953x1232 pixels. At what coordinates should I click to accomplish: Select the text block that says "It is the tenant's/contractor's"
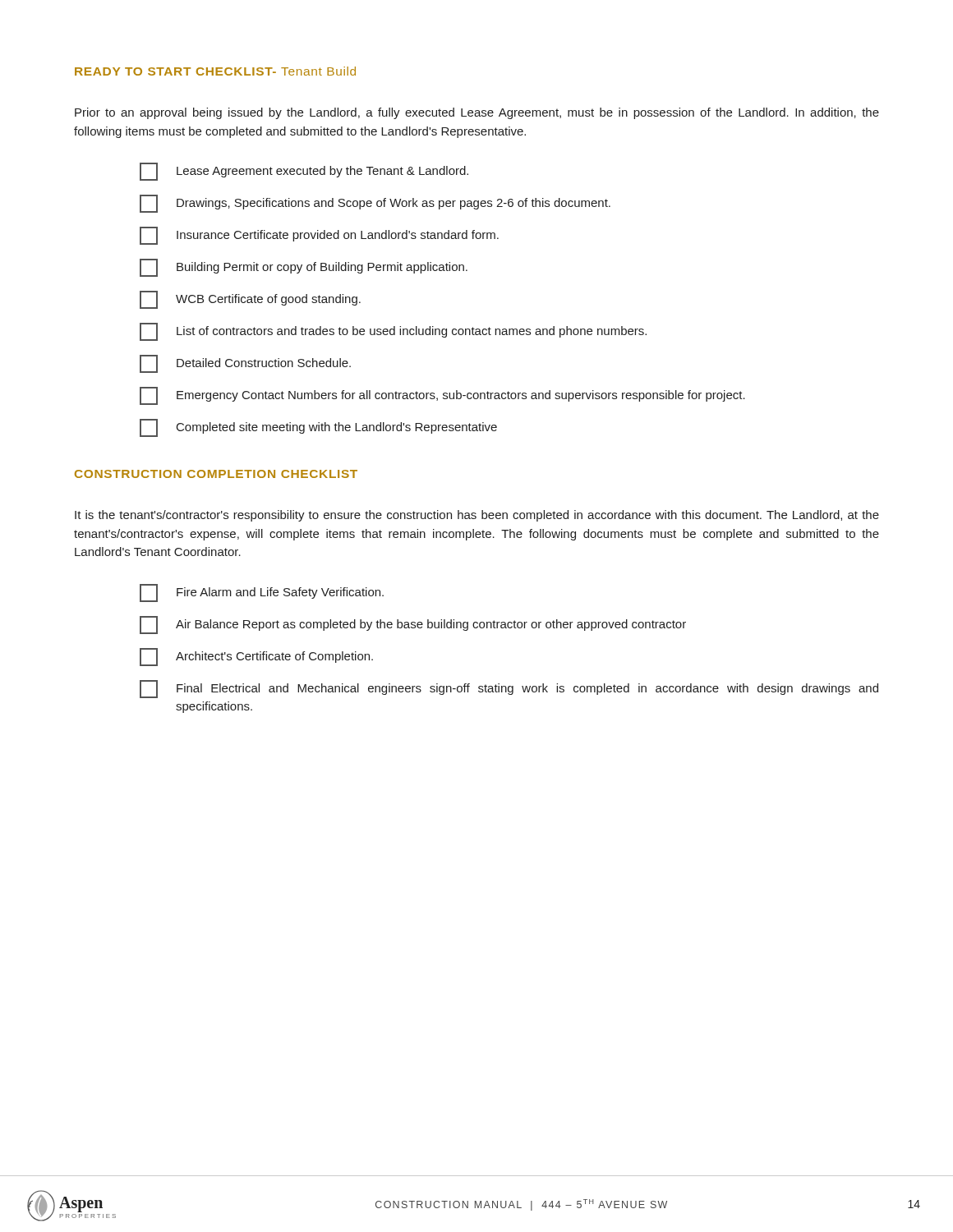click(476, 533)
